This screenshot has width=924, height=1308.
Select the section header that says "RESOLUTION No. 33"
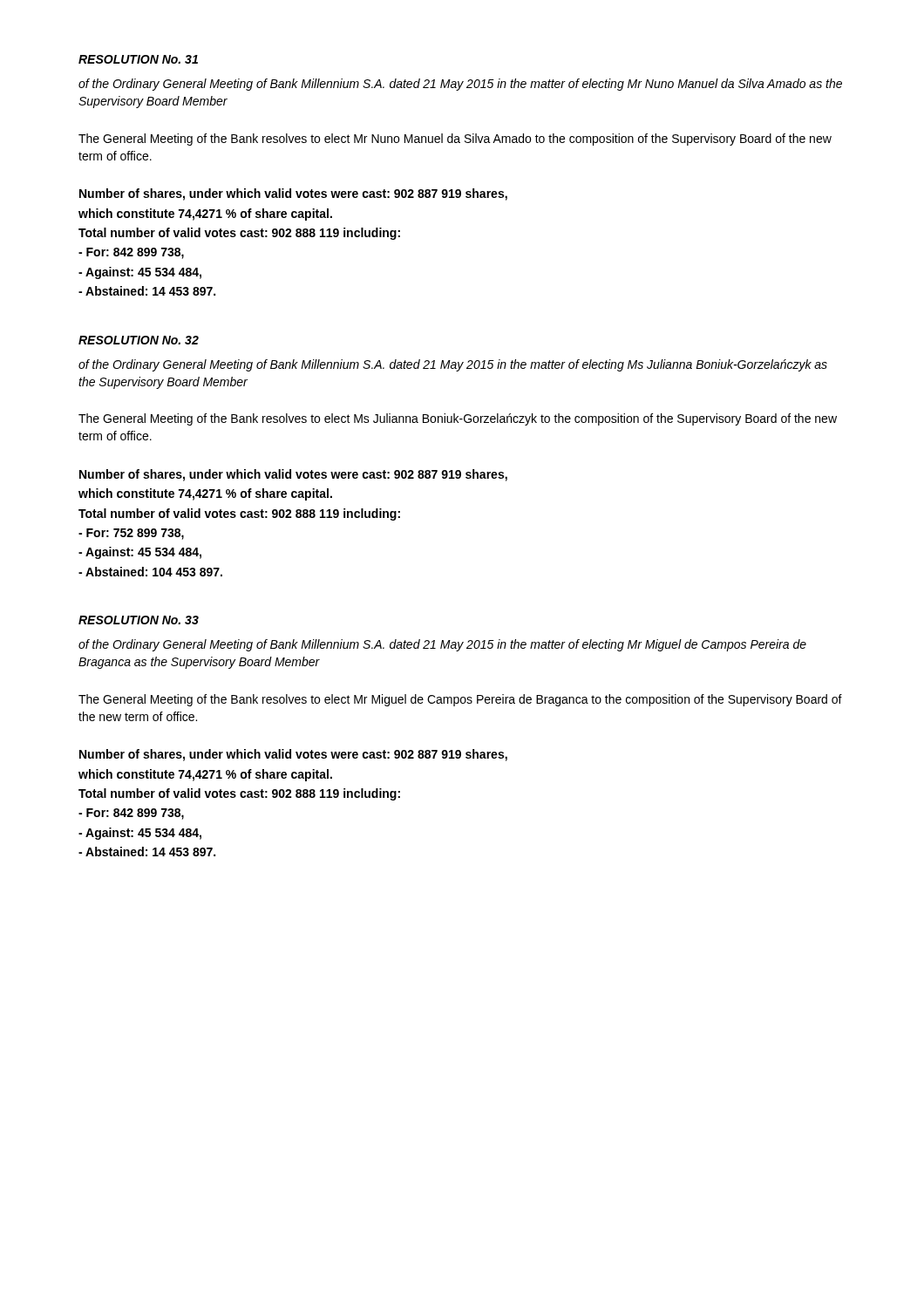click(138, 620)
